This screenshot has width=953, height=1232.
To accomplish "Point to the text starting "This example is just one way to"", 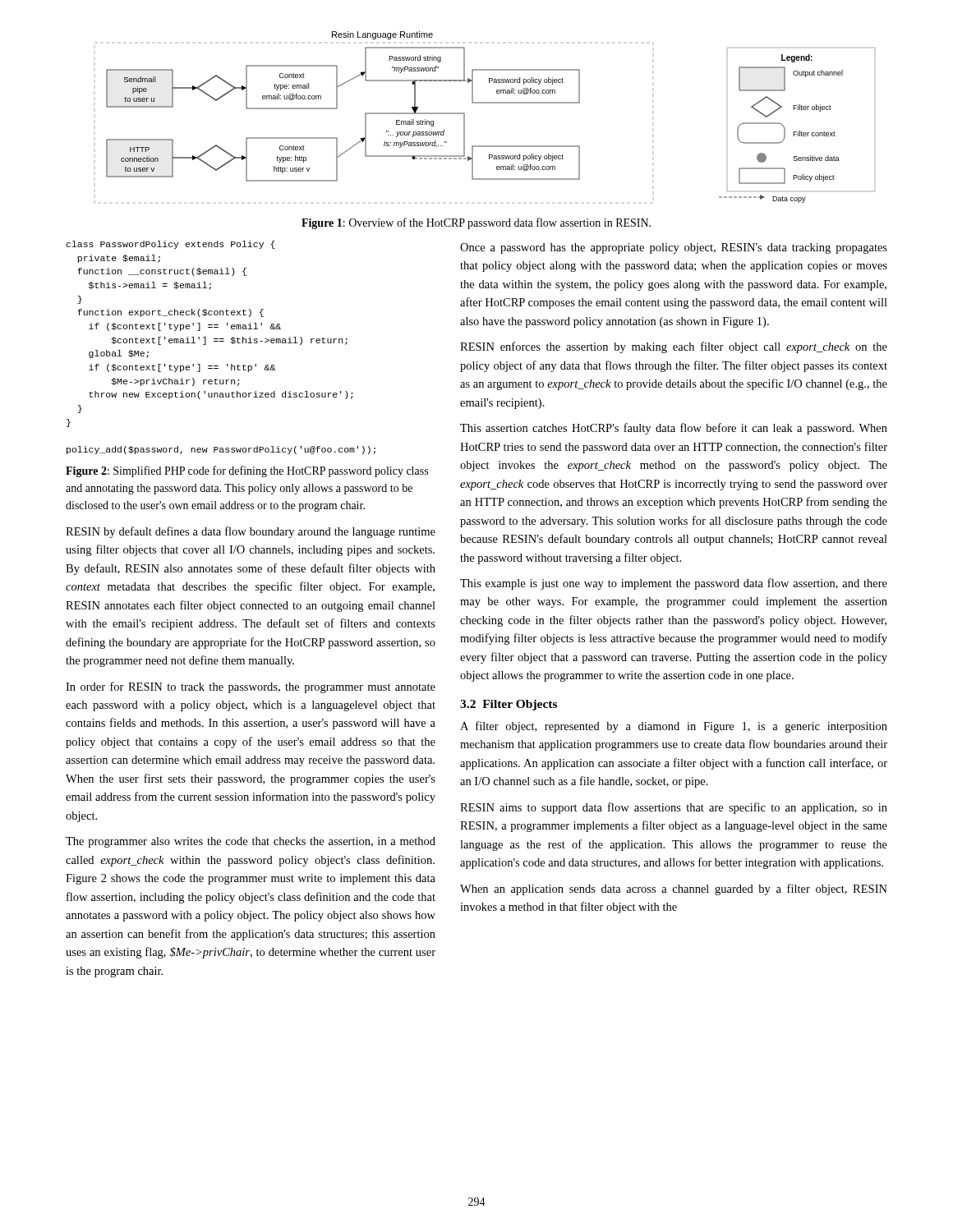I will click(674, 629).
